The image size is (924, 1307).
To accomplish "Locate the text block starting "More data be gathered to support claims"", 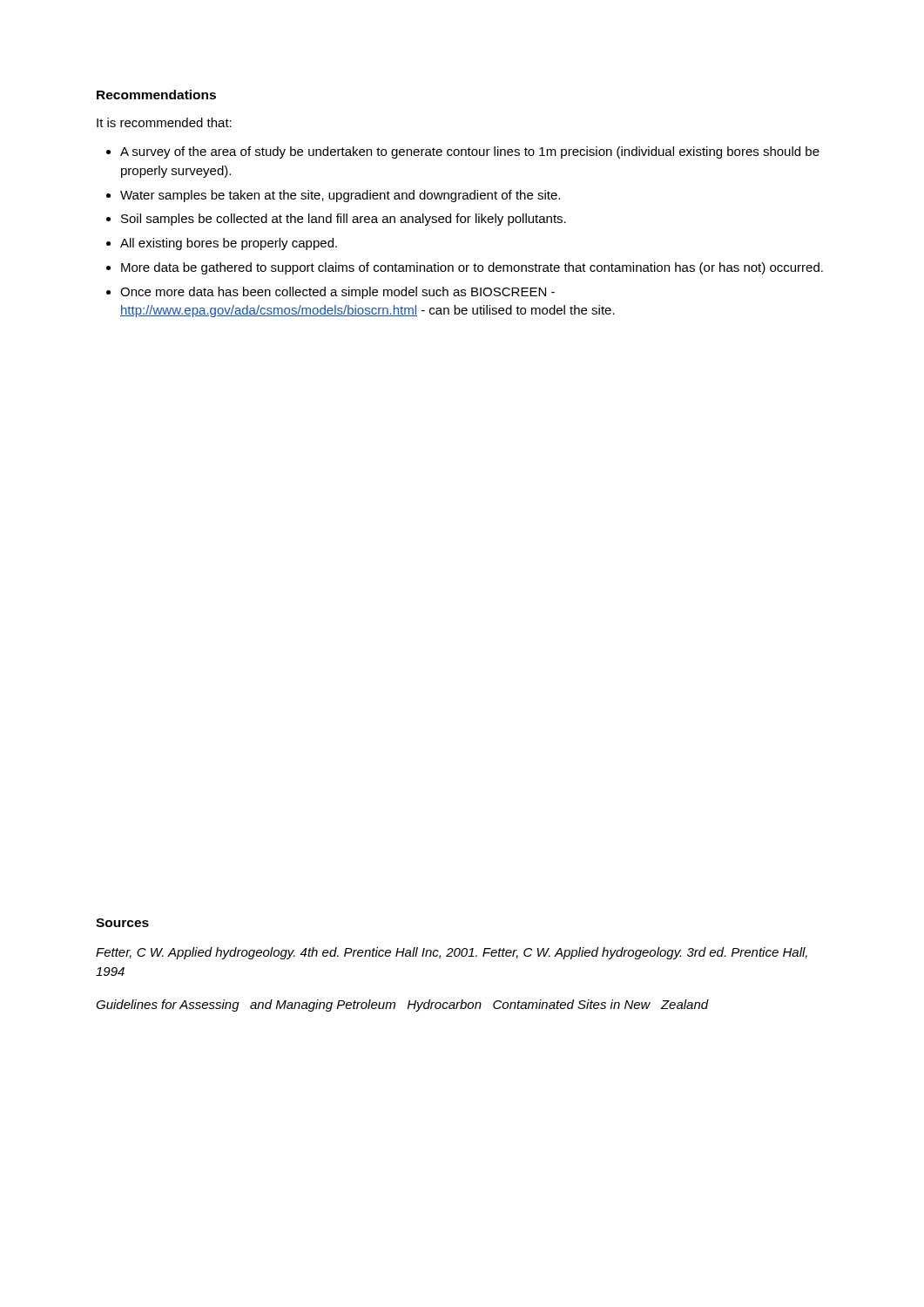I will tap(472, 267).
